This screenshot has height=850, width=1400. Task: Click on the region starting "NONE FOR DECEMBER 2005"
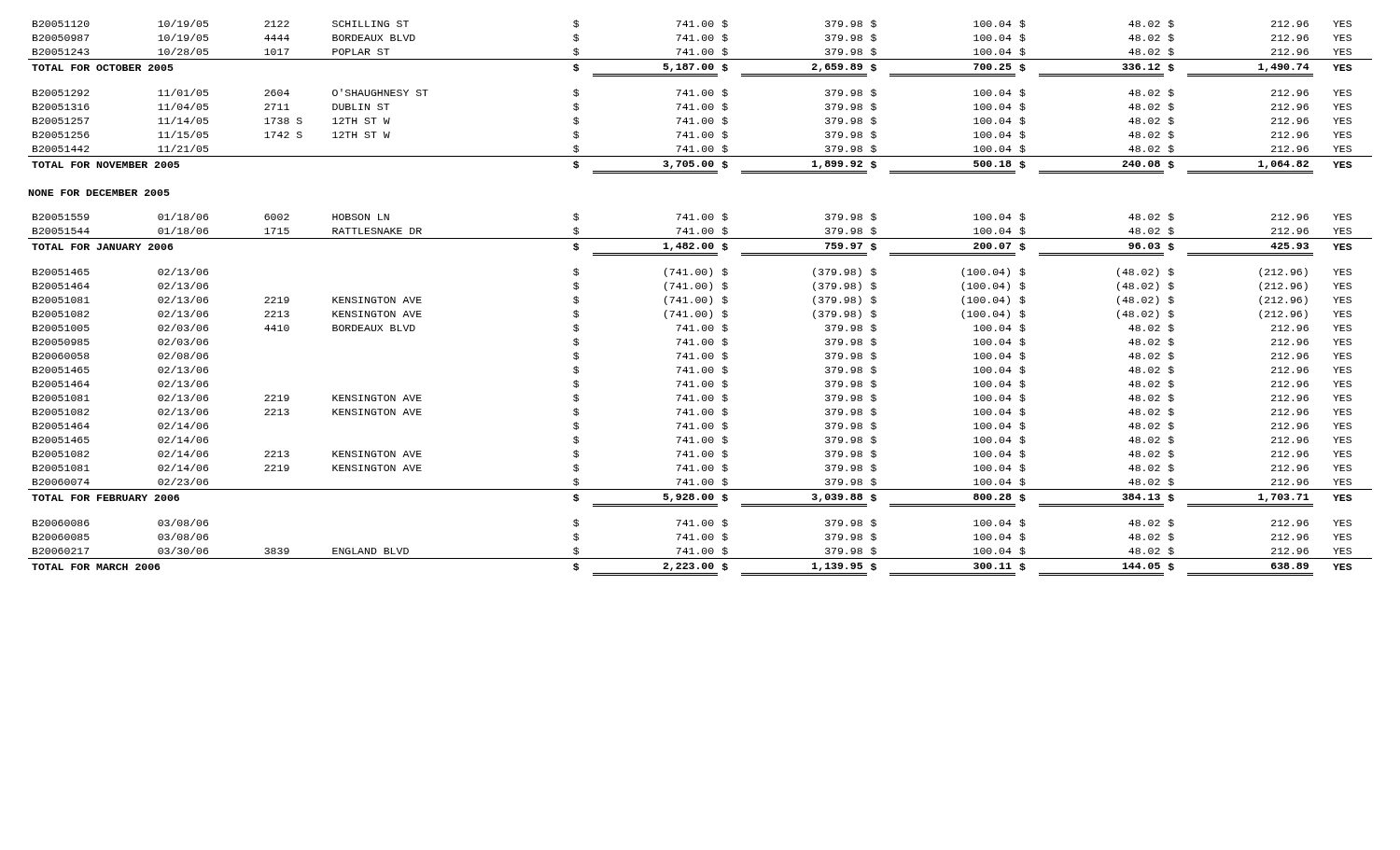point(99,193)
